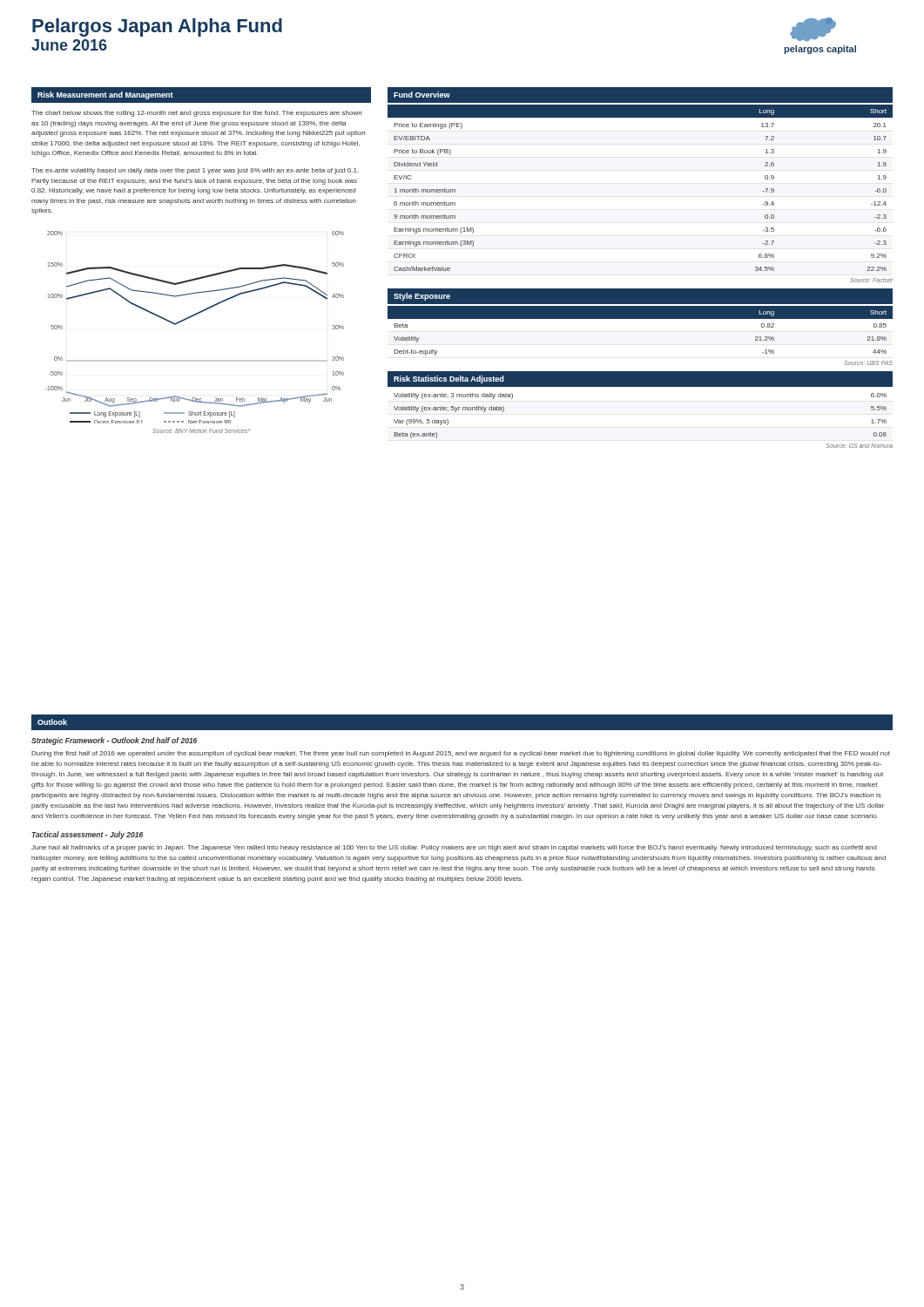Select the logo

836,36
